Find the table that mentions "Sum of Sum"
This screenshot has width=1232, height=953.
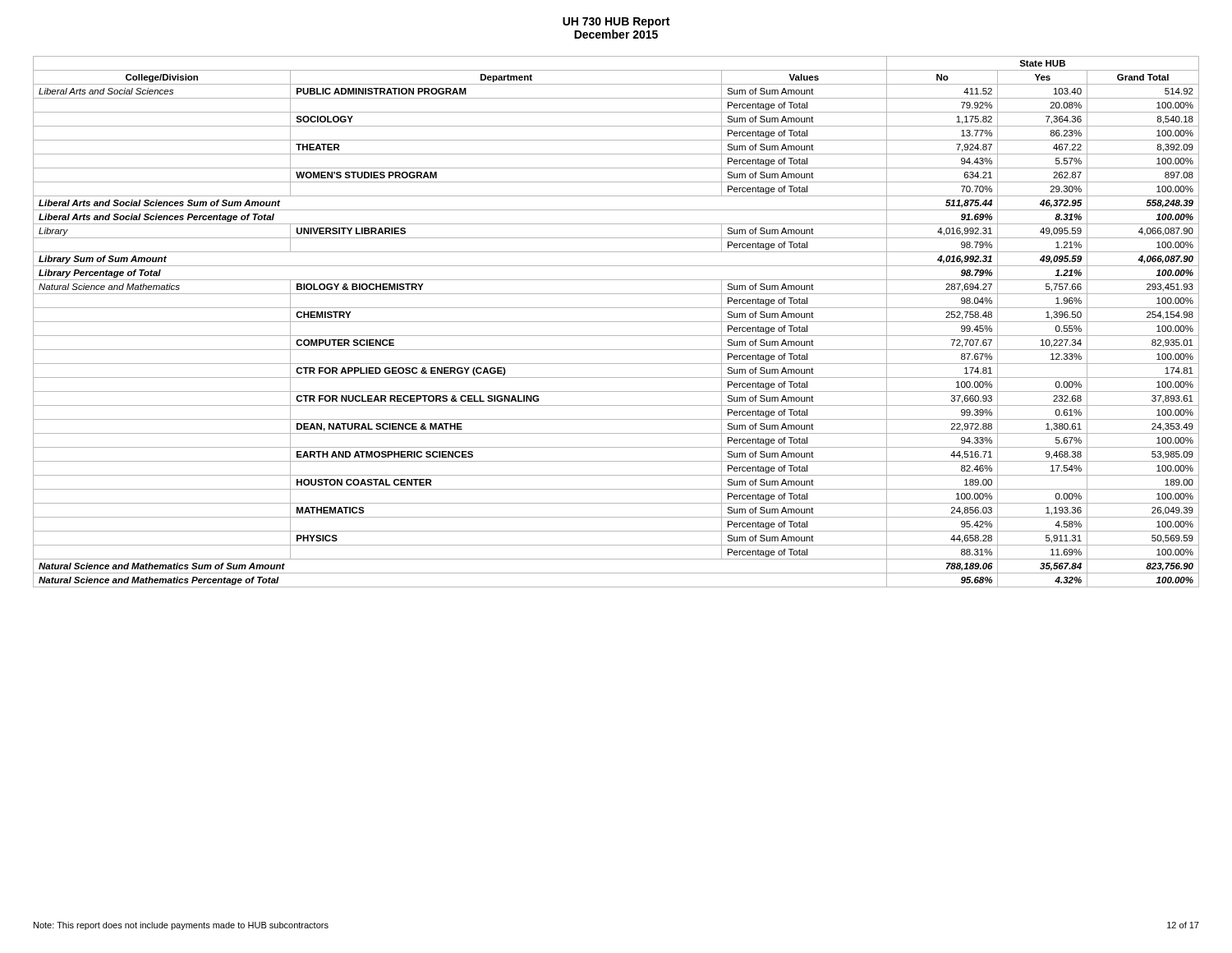(x=616, y=322)
